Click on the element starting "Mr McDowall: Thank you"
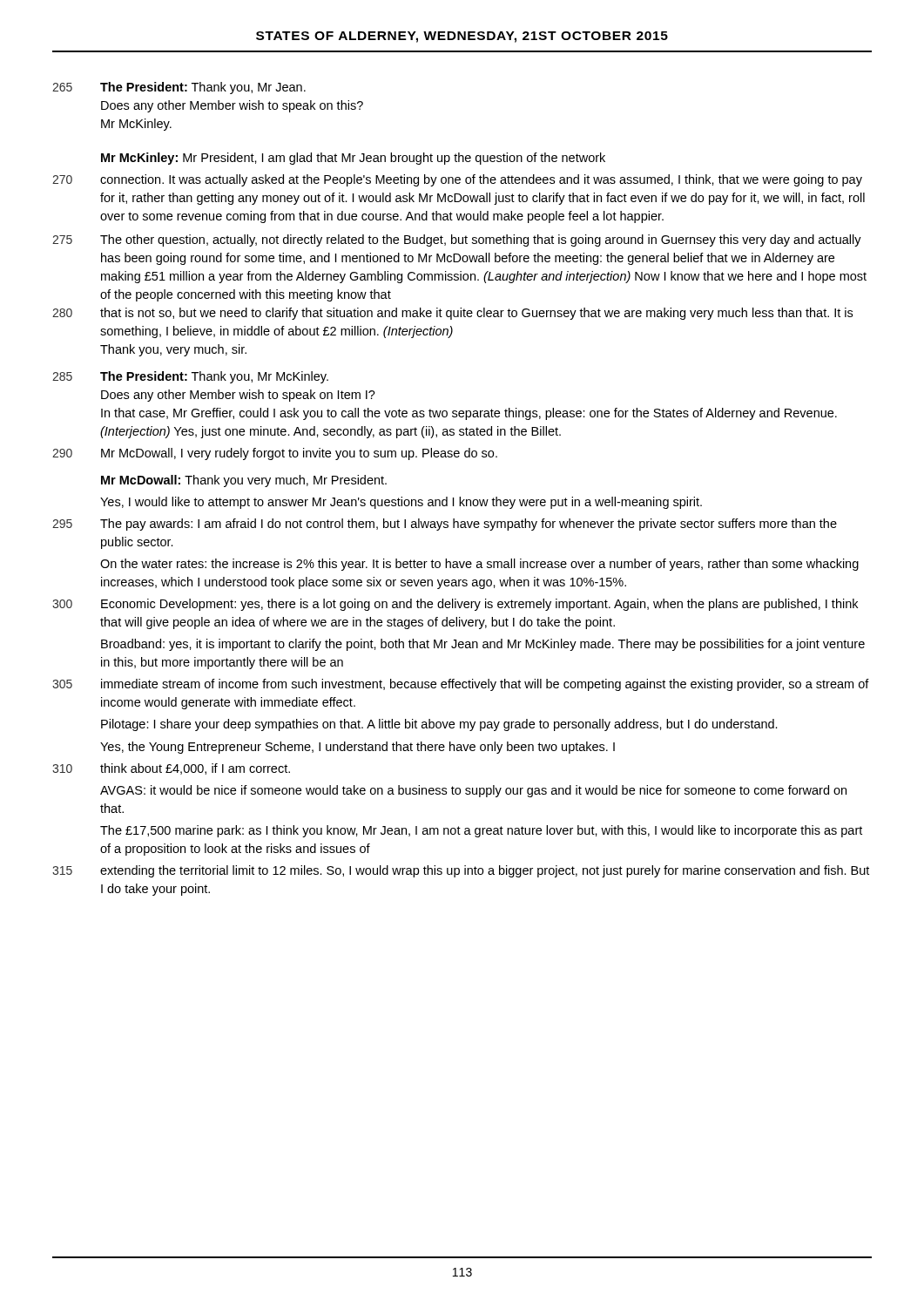Screen dimensions: 1307x924 click(x=486, y=492)
